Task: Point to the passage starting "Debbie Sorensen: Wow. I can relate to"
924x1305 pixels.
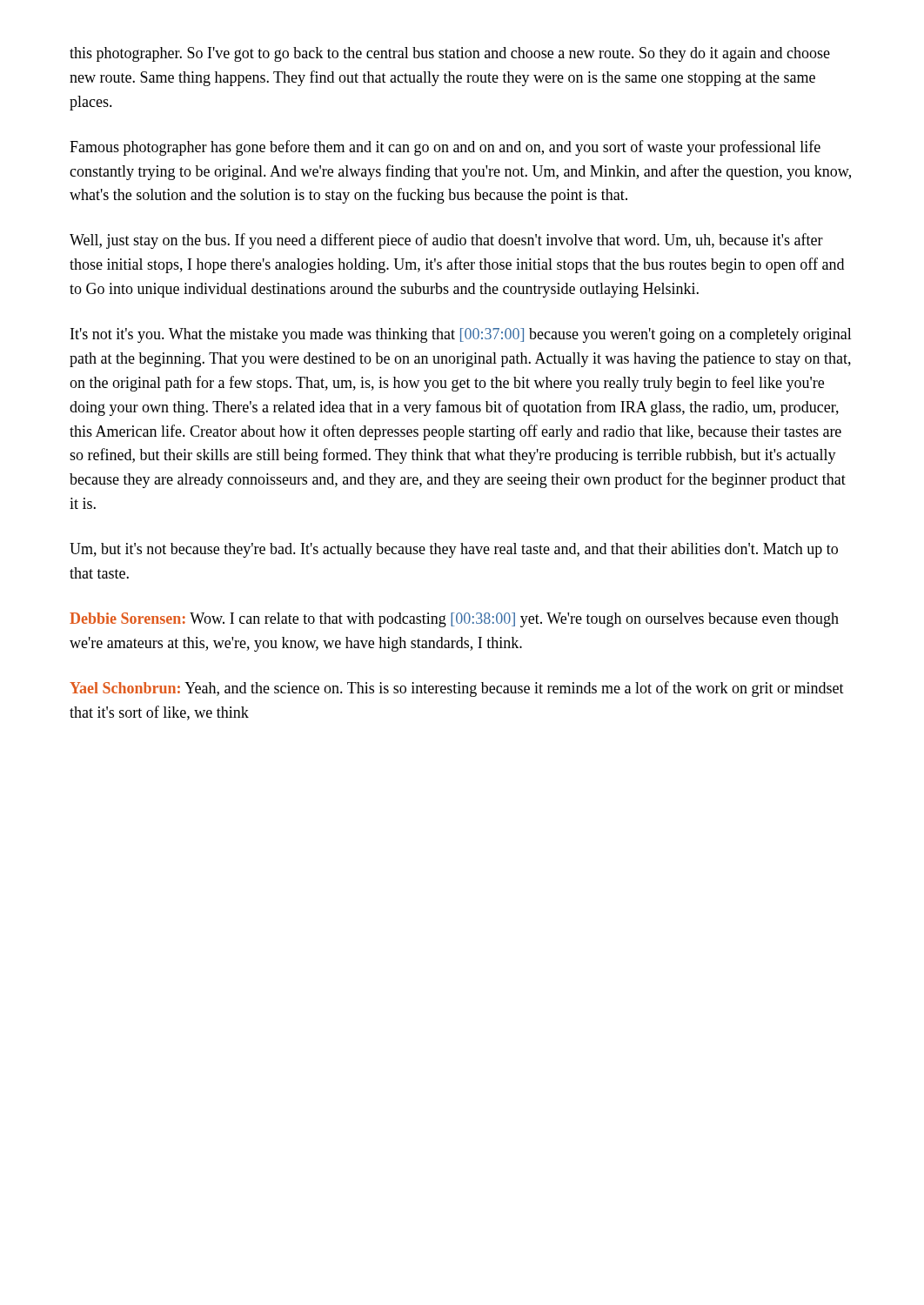Action: [x=454, y=631]
